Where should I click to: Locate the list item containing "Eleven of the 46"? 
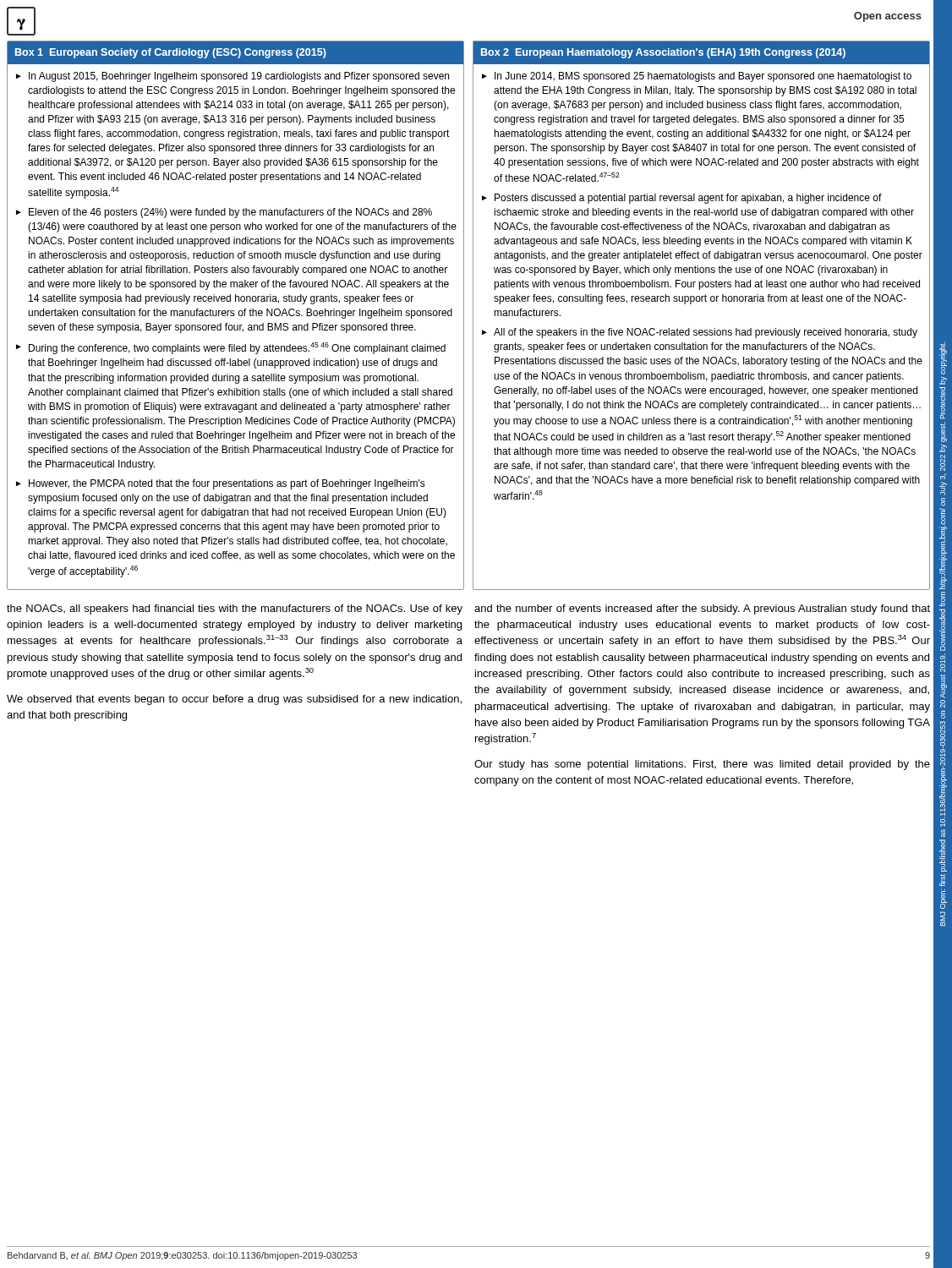pyautogui.click(x=242, y=270)
